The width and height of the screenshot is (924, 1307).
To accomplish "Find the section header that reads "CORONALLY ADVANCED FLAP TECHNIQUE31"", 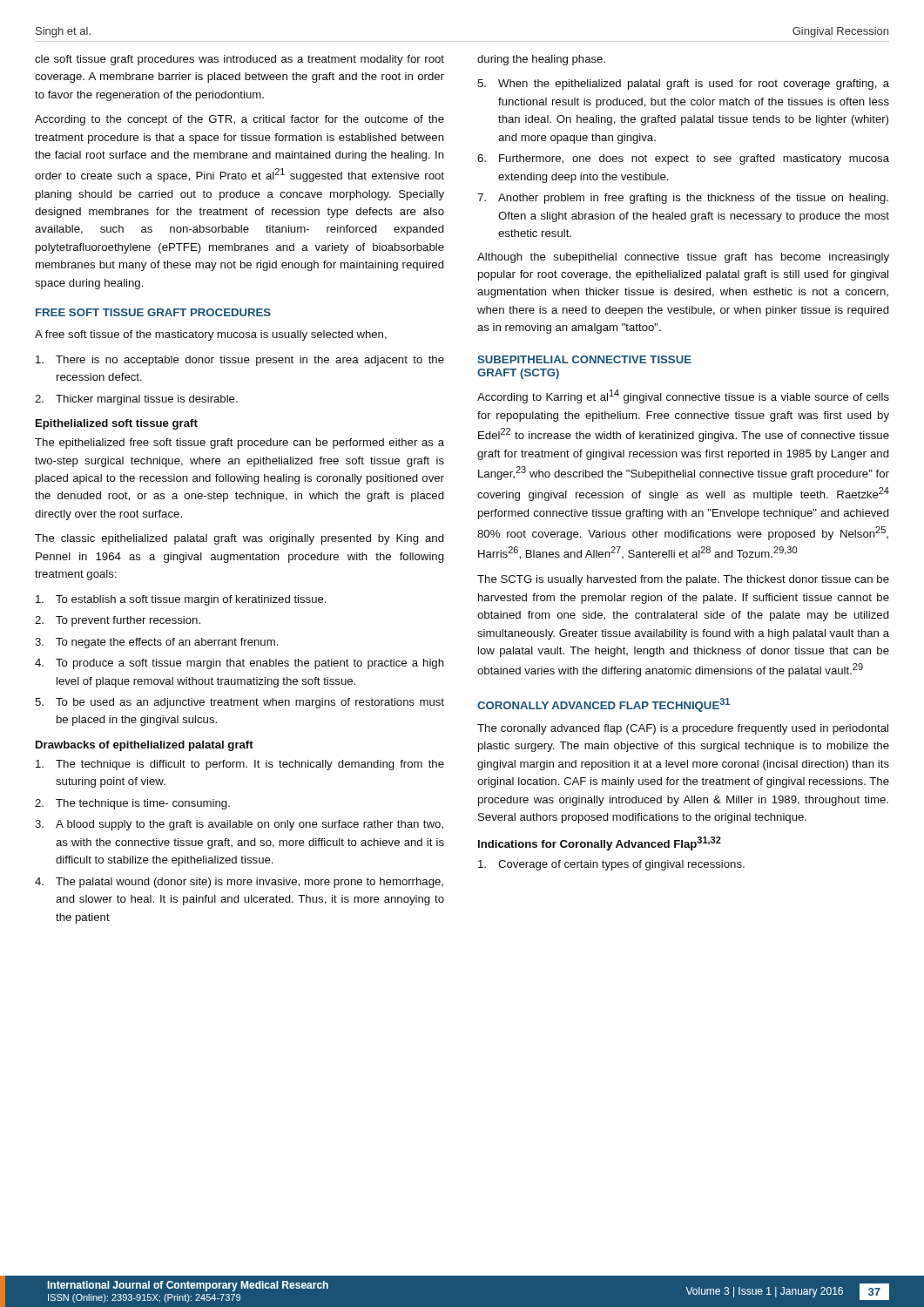I will [604, 704].
